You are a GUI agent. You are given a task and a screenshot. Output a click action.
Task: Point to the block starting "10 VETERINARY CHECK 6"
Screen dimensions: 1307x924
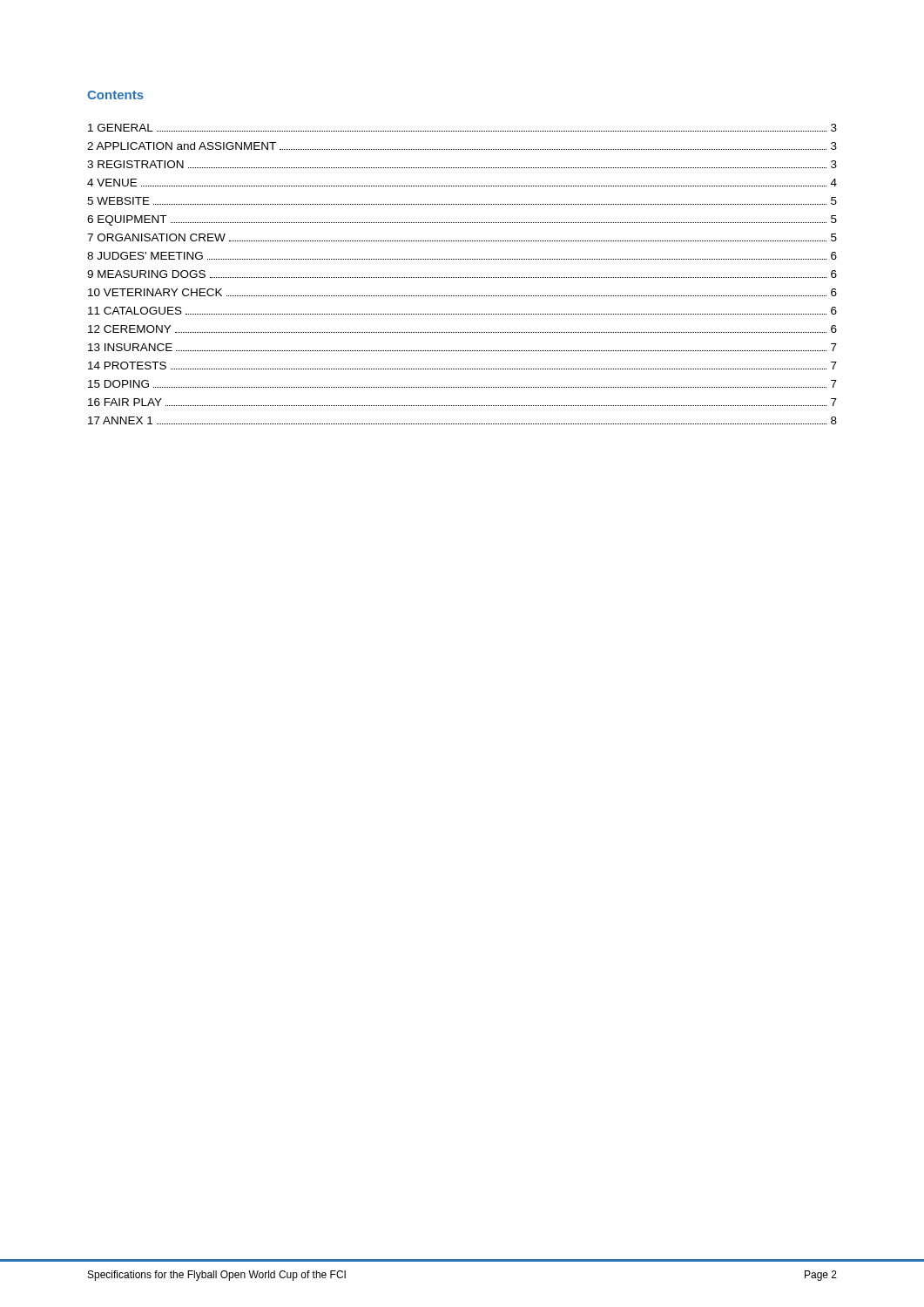pyautogui.click(x=462, y=292)
